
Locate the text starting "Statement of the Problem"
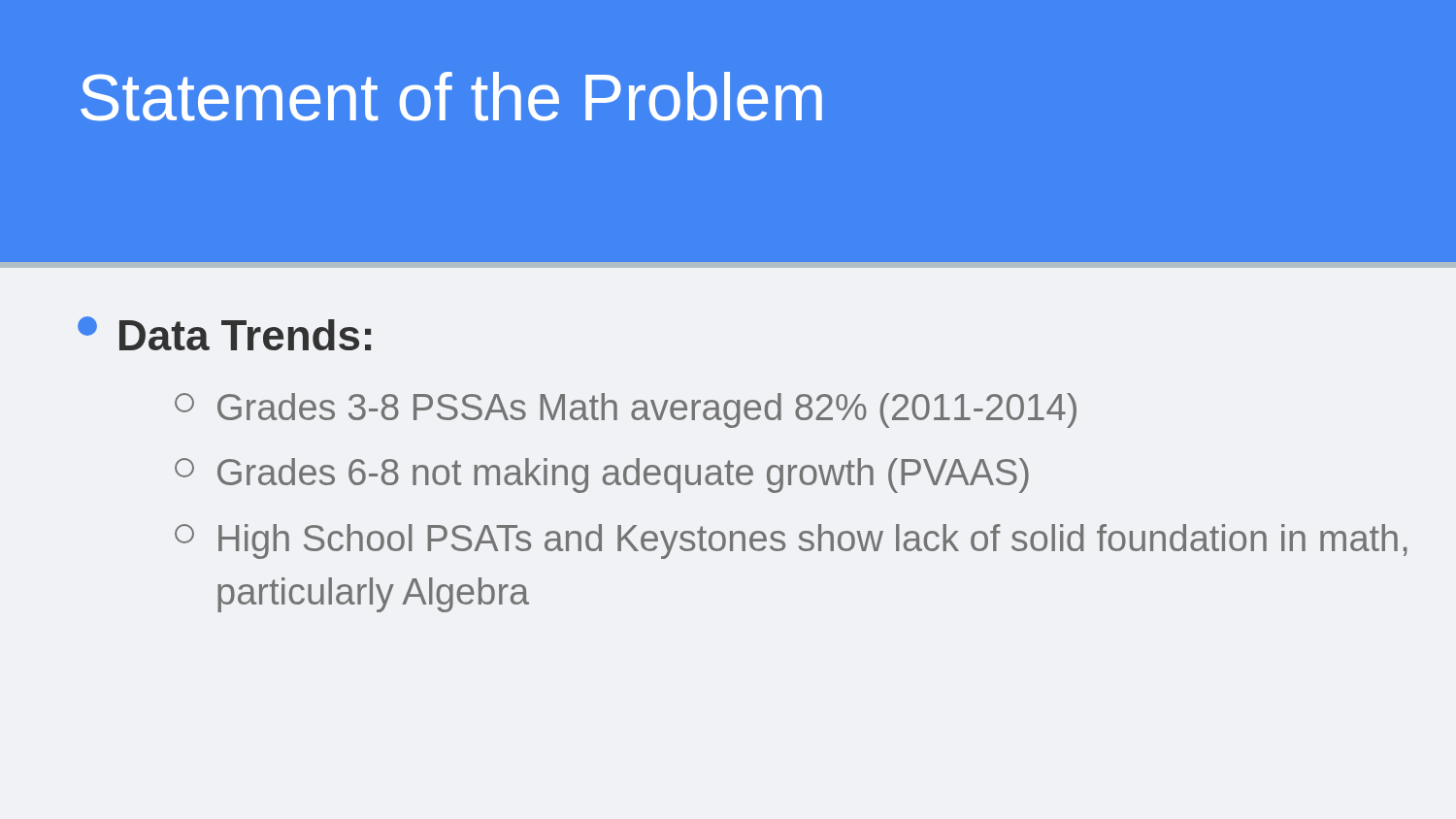tap(452, 97)
